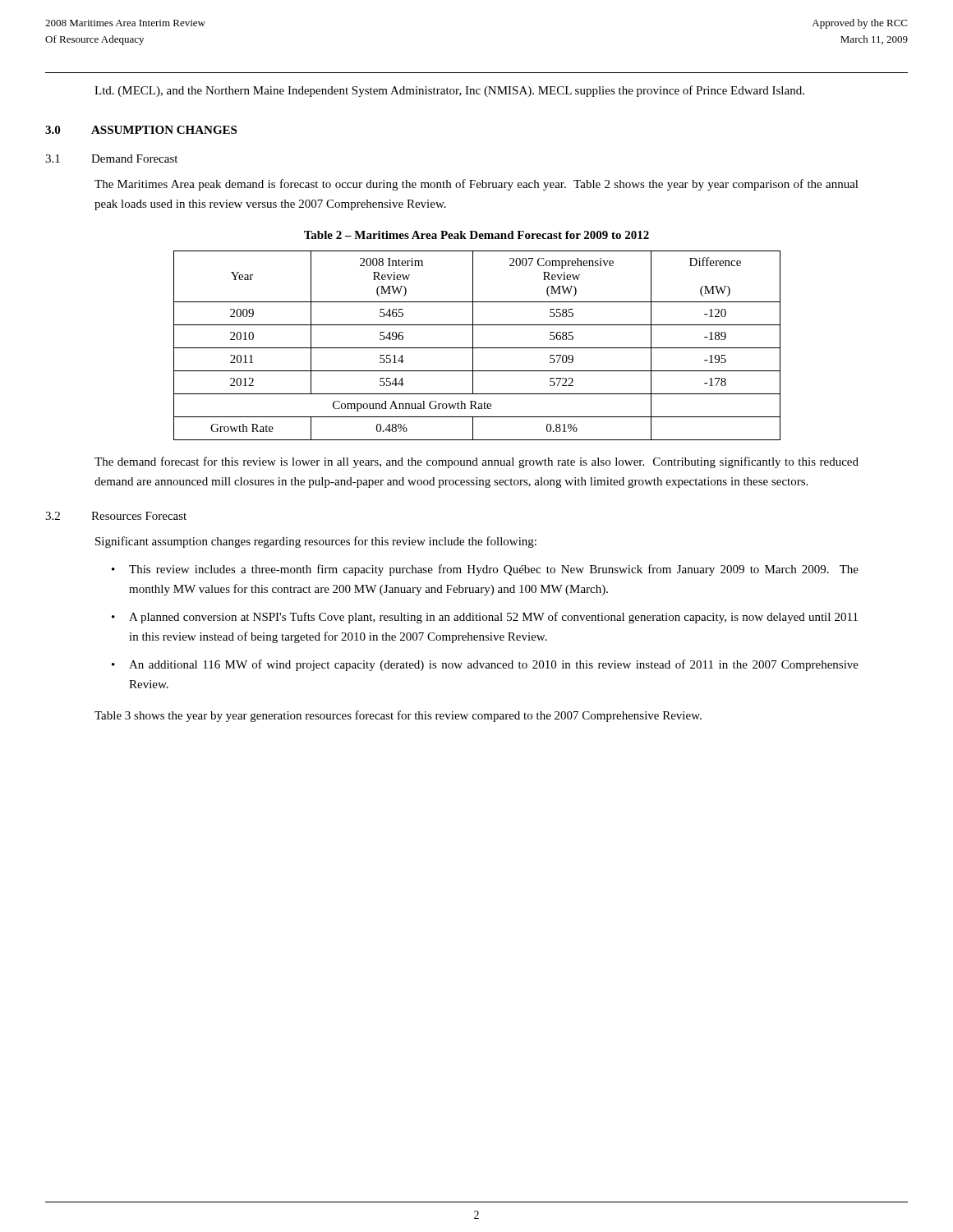Where is the passage that starts "Significant assumption changes regarding"?

point(316,541)
